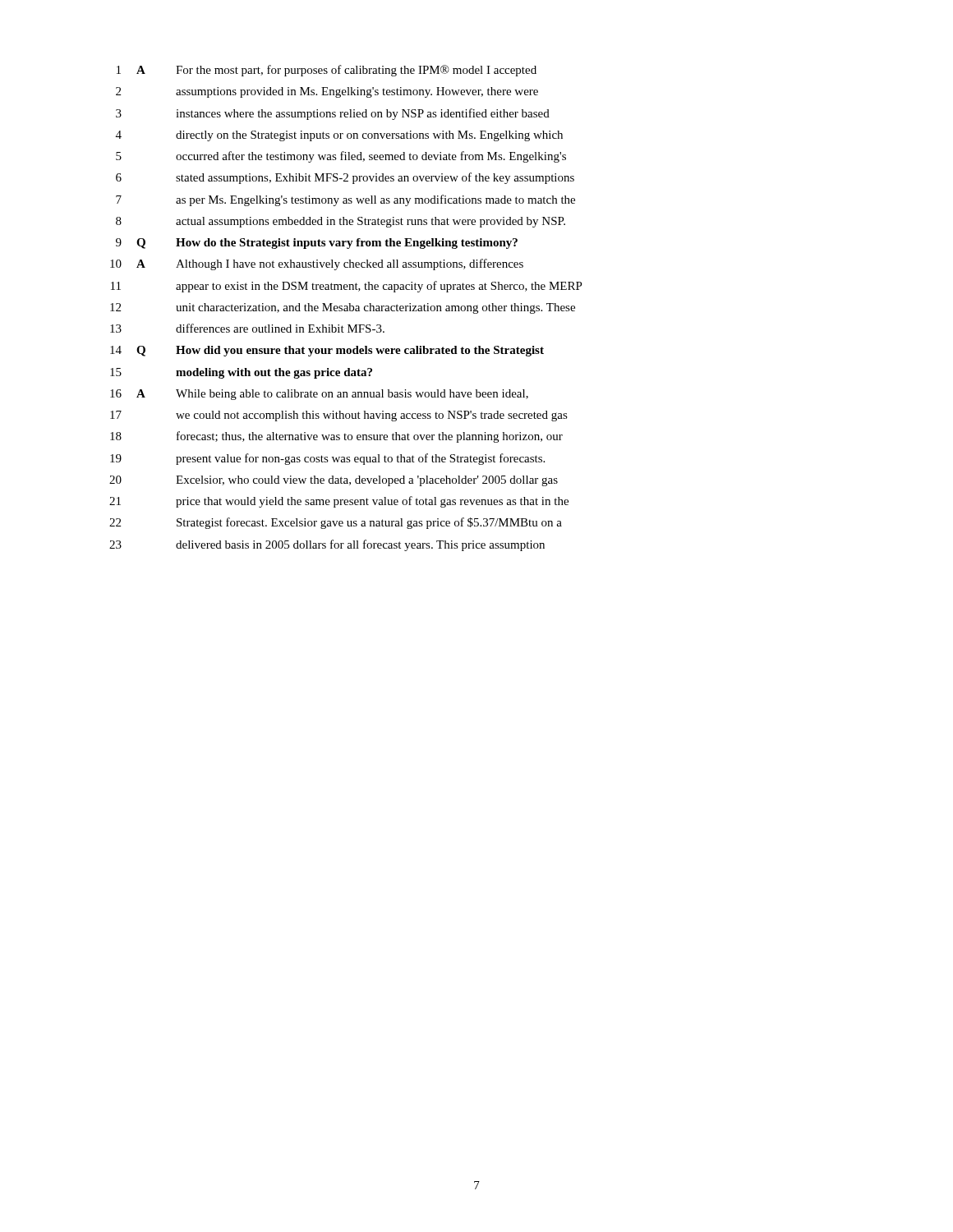The height and width of the screenshot is (1232, 953).
Task: Where is the passage that starts "15 modeling with out the gas price"?
Action: click(241, 373)
